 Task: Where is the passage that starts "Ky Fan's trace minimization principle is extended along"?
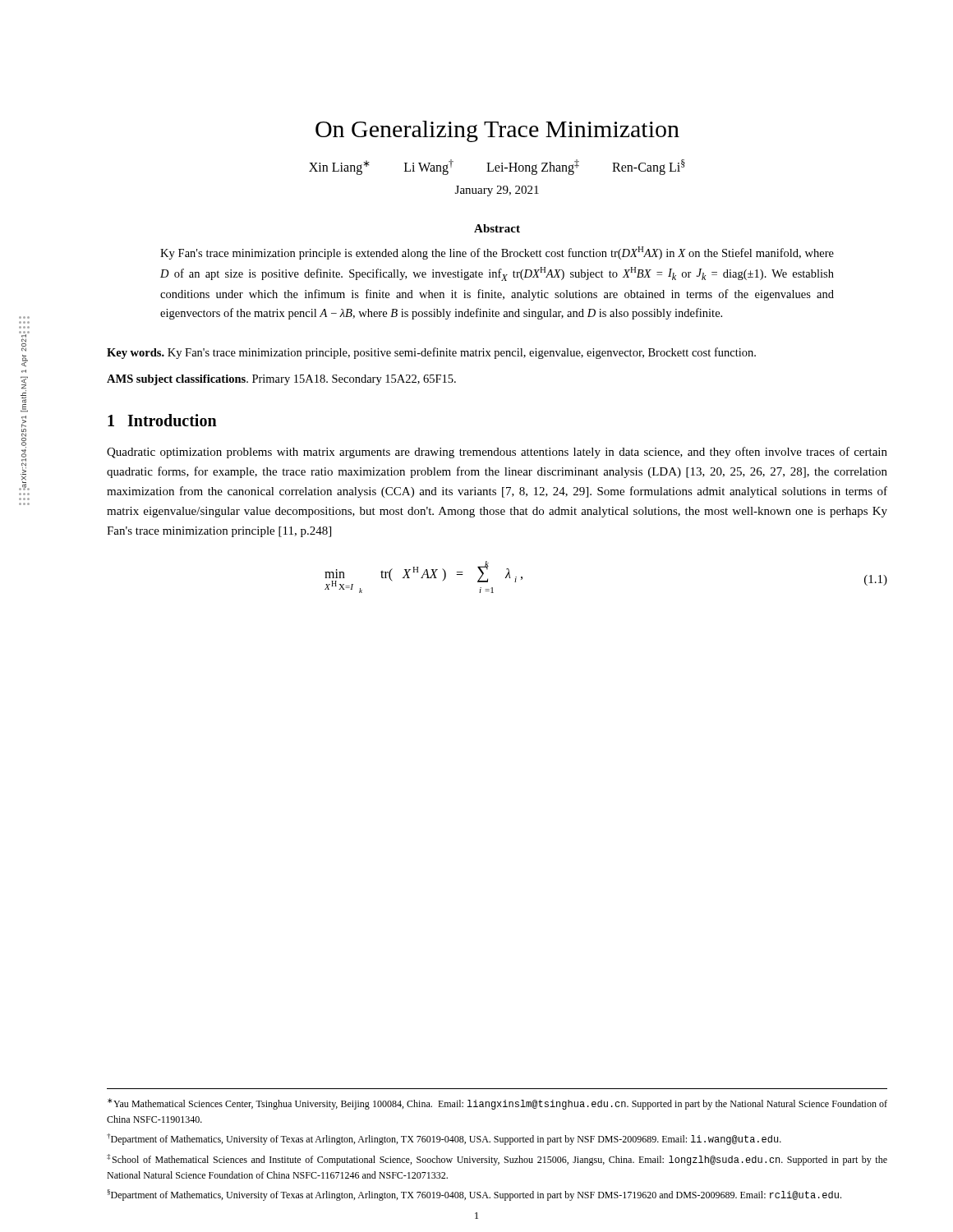(497, 282)
